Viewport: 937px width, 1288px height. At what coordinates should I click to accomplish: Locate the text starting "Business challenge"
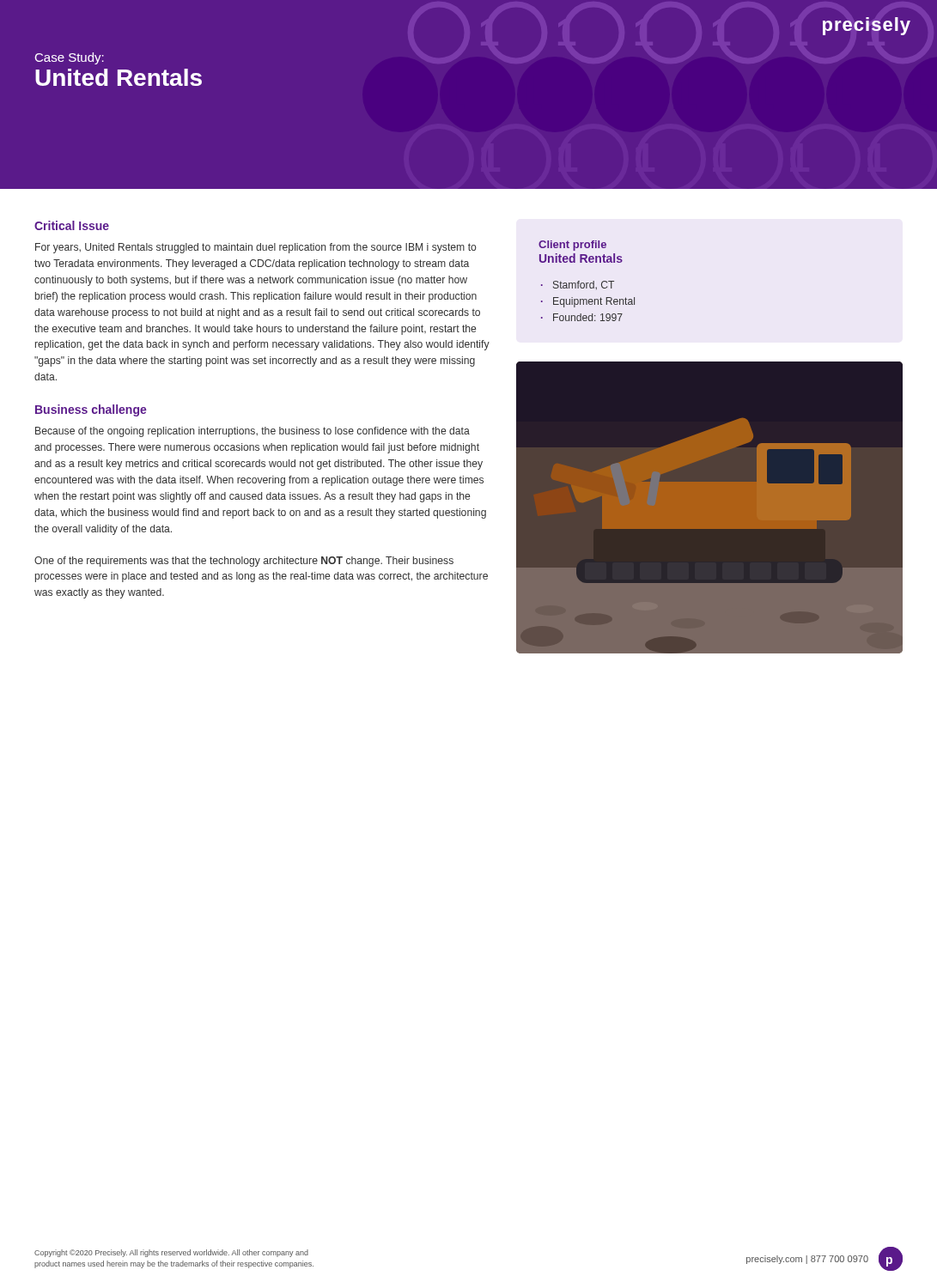pyautogui.click(x=91, y=410)
